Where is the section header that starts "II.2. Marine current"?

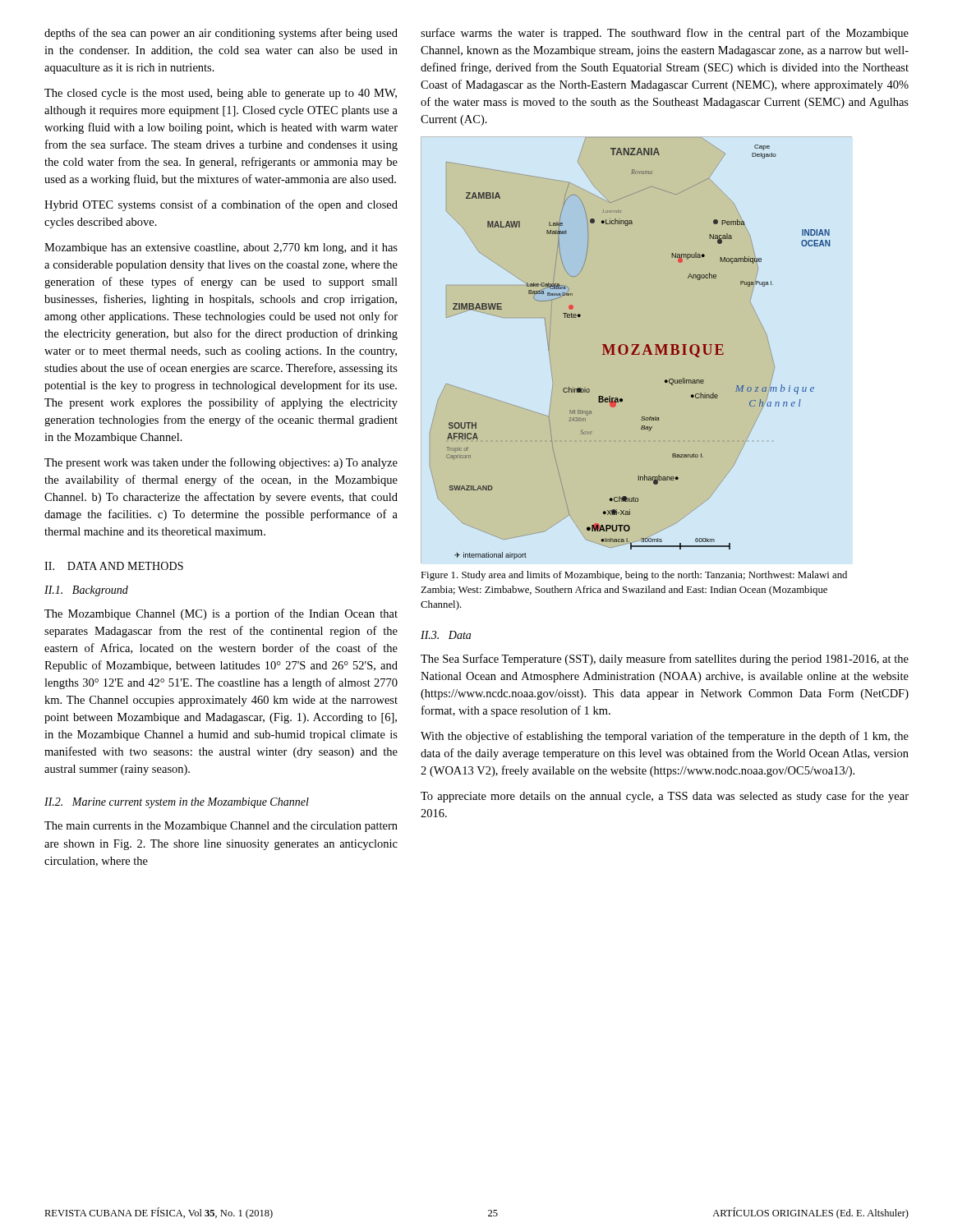(221, 803)
